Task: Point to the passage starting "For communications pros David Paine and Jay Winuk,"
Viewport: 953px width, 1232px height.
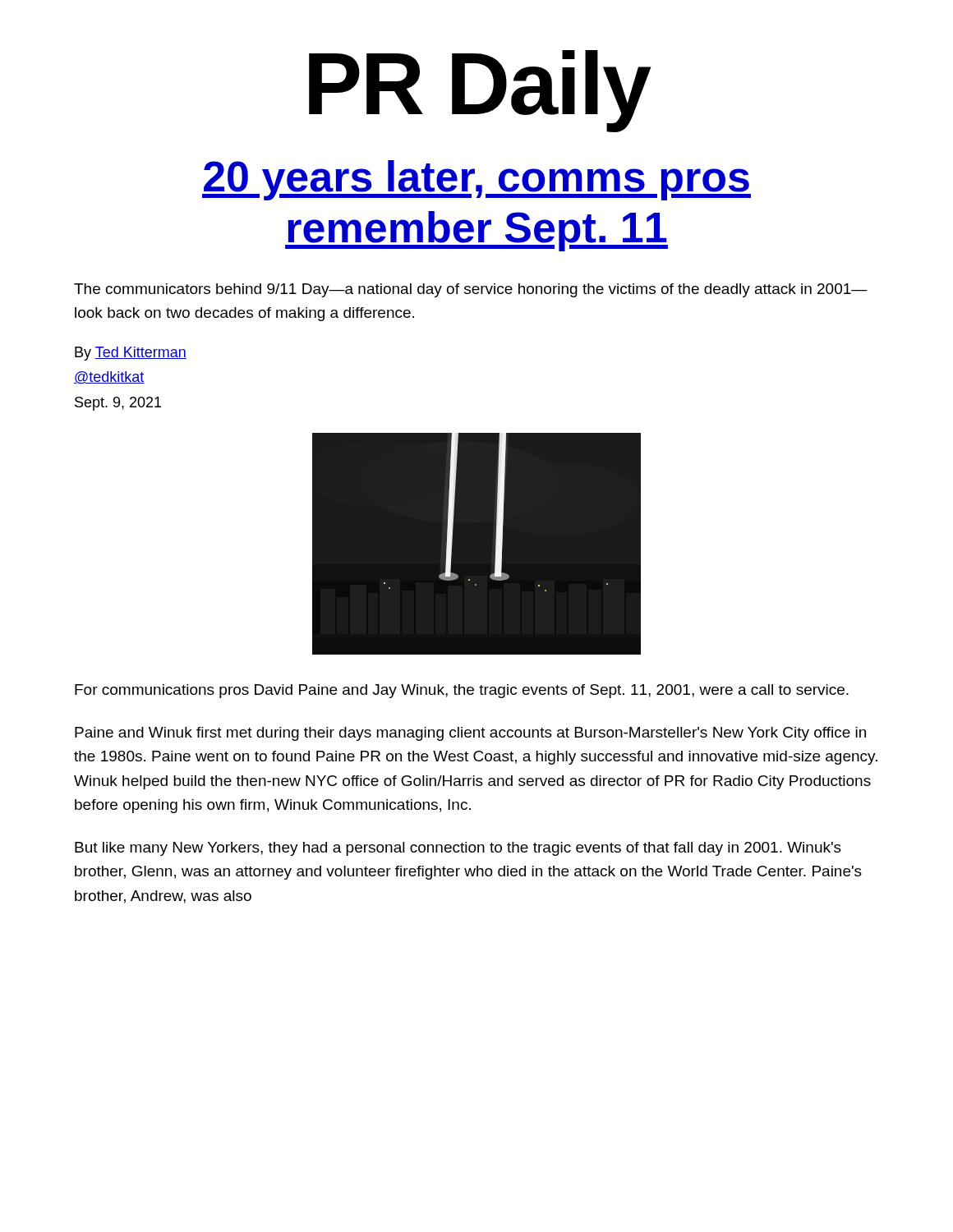Action: (x=462, y=690)
